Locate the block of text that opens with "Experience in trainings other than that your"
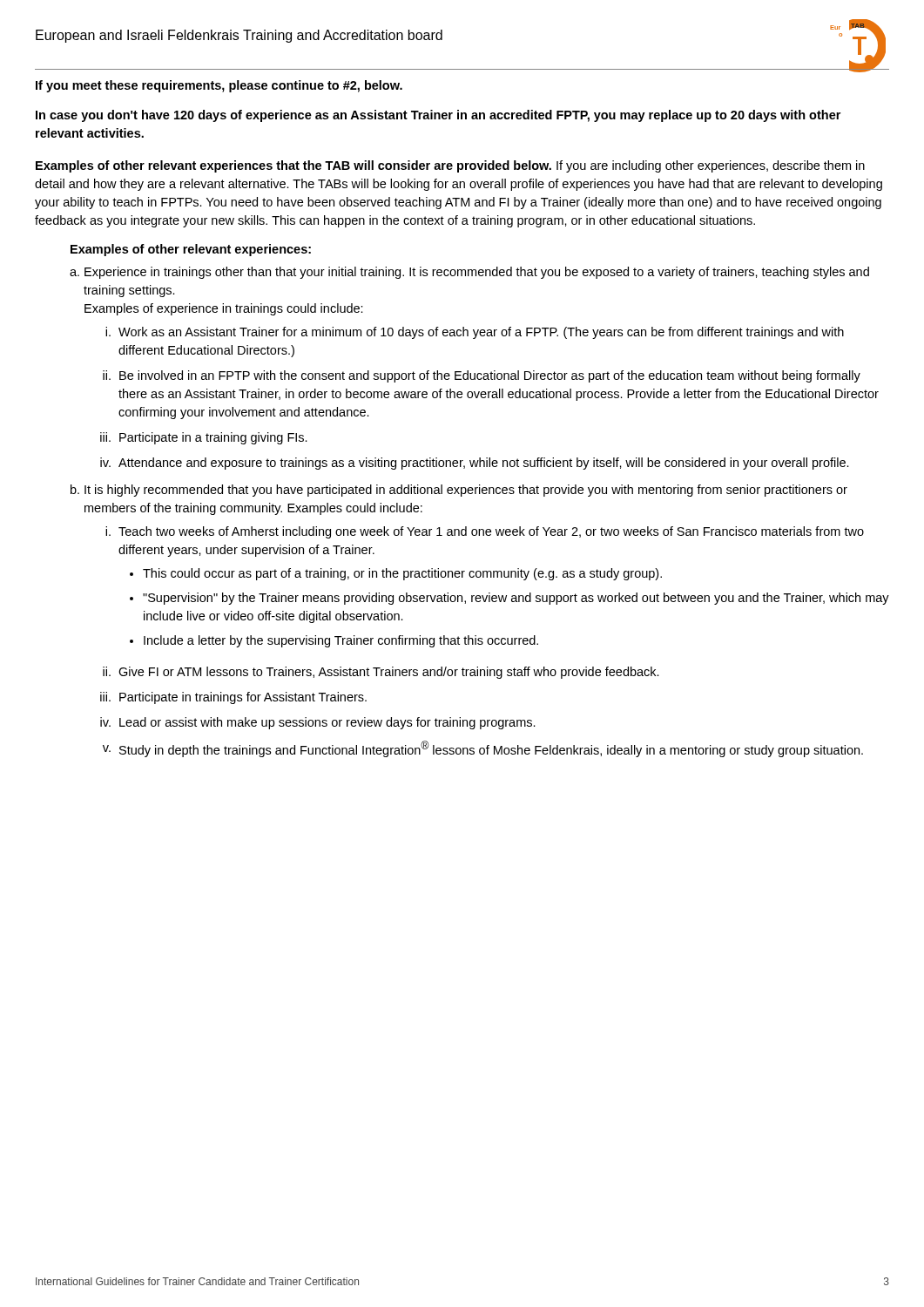The width and height of the screenshot is (924, 1307). pos(486,369)
